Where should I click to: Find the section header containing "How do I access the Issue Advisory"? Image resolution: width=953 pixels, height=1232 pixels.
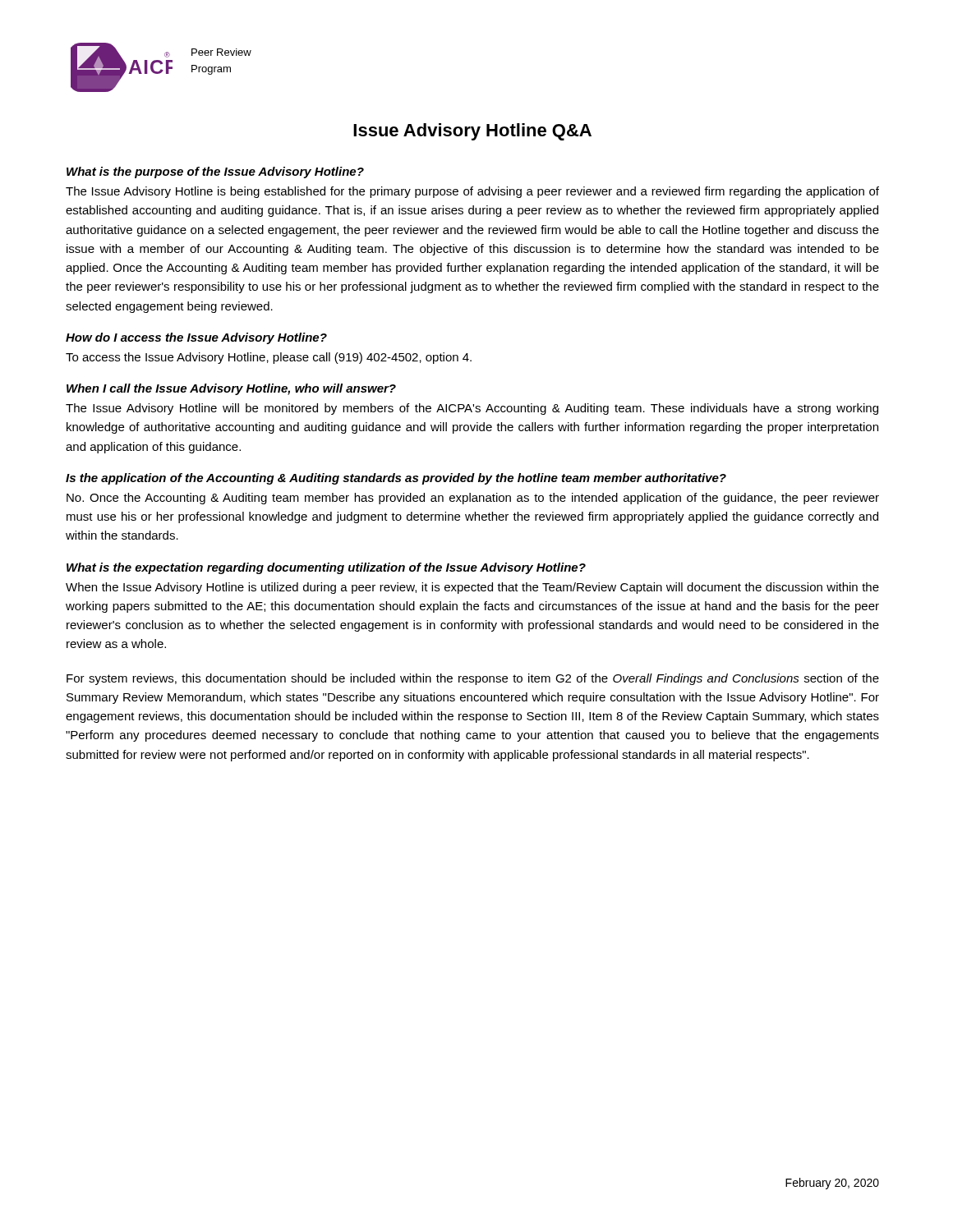pos(472,348)
